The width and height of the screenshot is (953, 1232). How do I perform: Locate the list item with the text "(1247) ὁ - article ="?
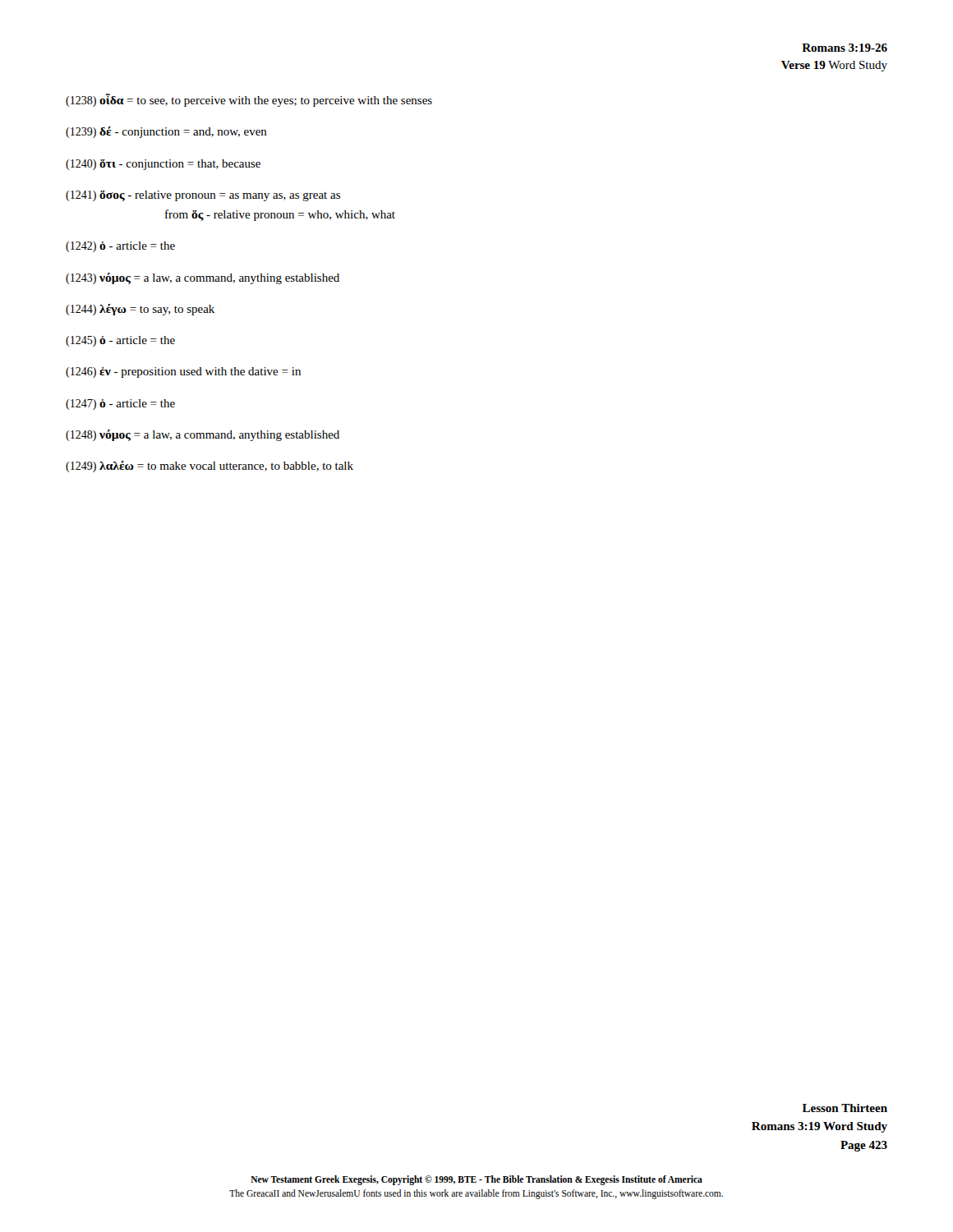tap(120, 402)
